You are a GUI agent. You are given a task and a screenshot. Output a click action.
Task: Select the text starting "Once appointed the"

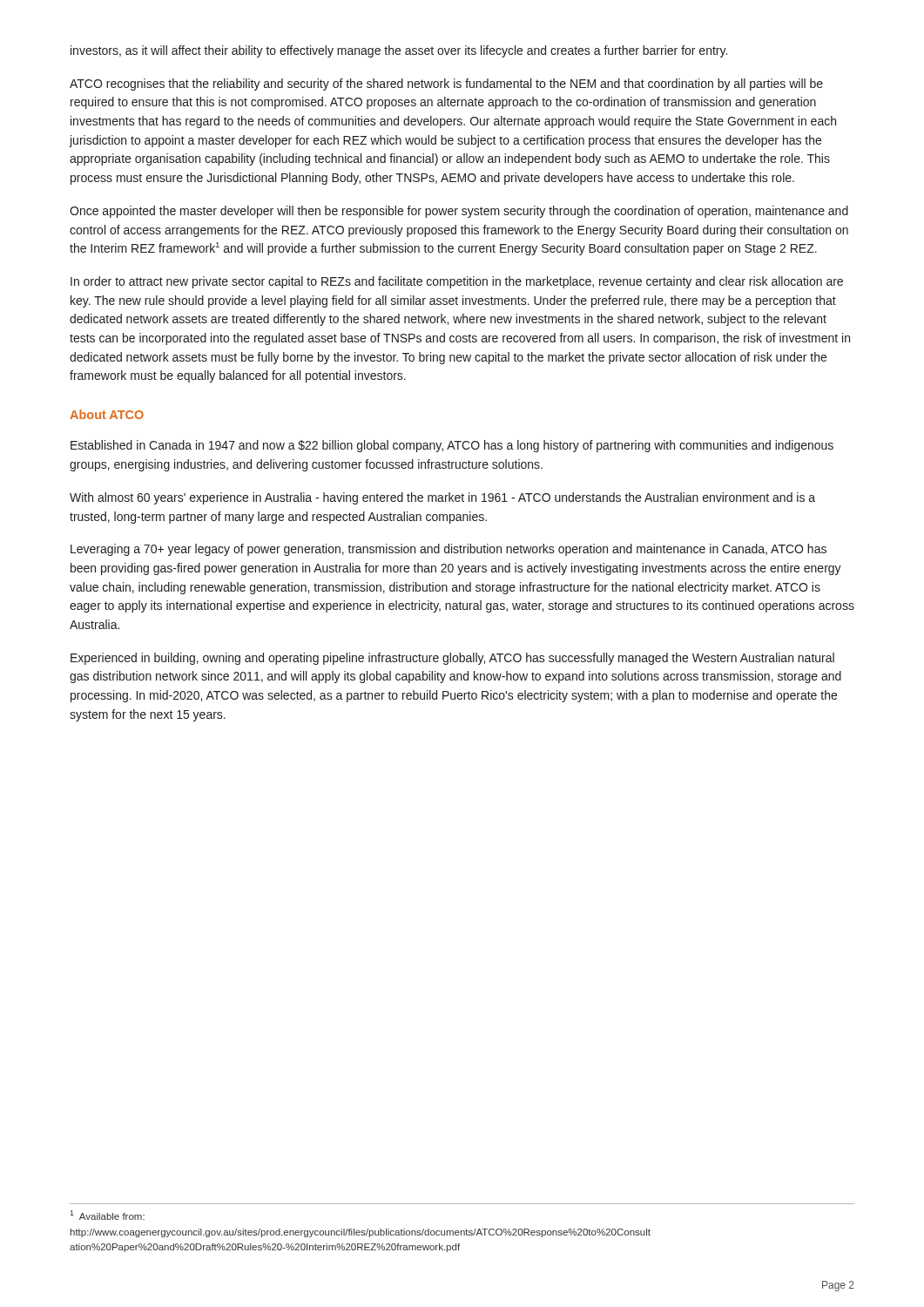tap(462, 230)
